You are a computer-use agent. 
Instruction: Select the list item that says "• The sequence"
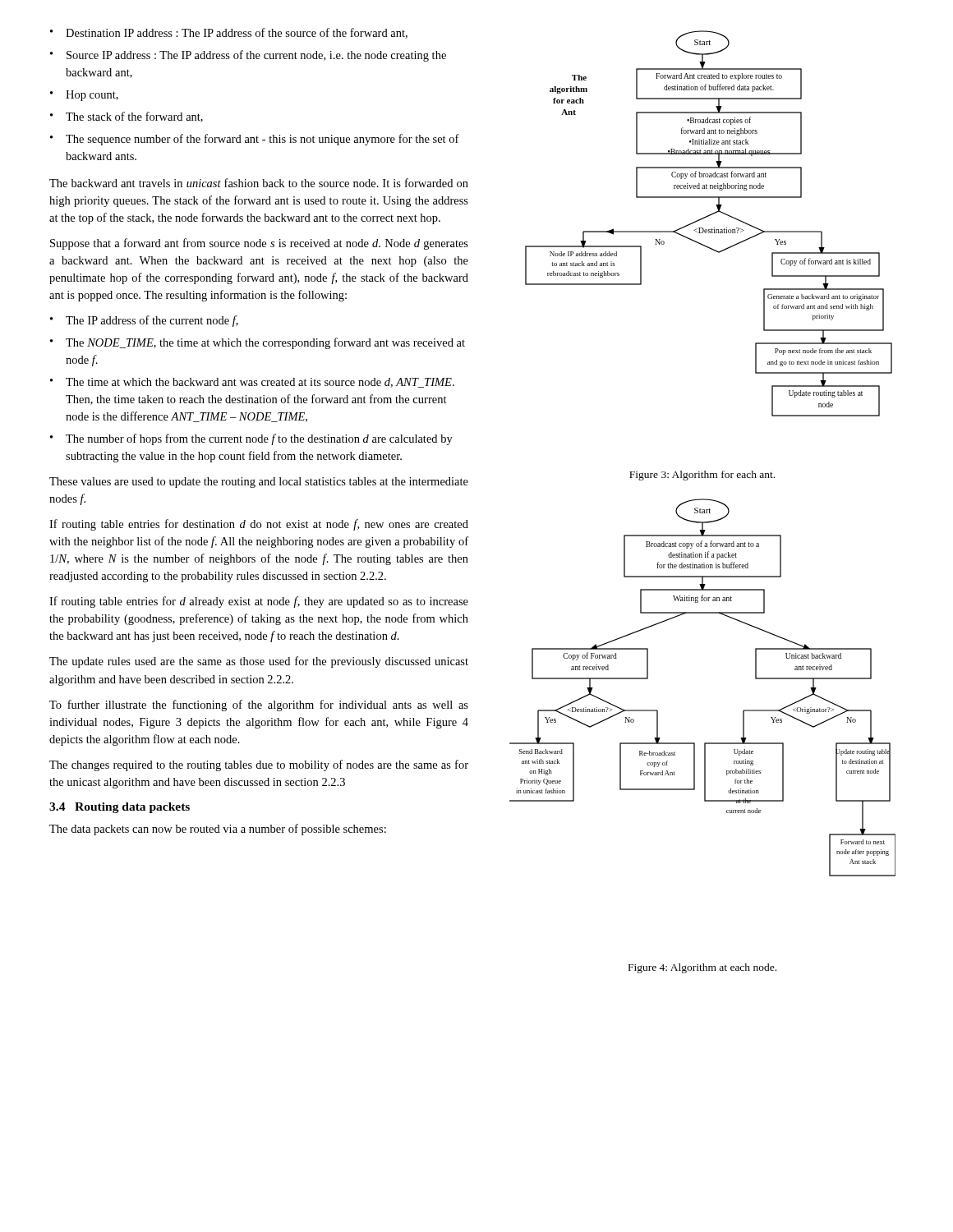pyautogui.click(x=259, y=148)
